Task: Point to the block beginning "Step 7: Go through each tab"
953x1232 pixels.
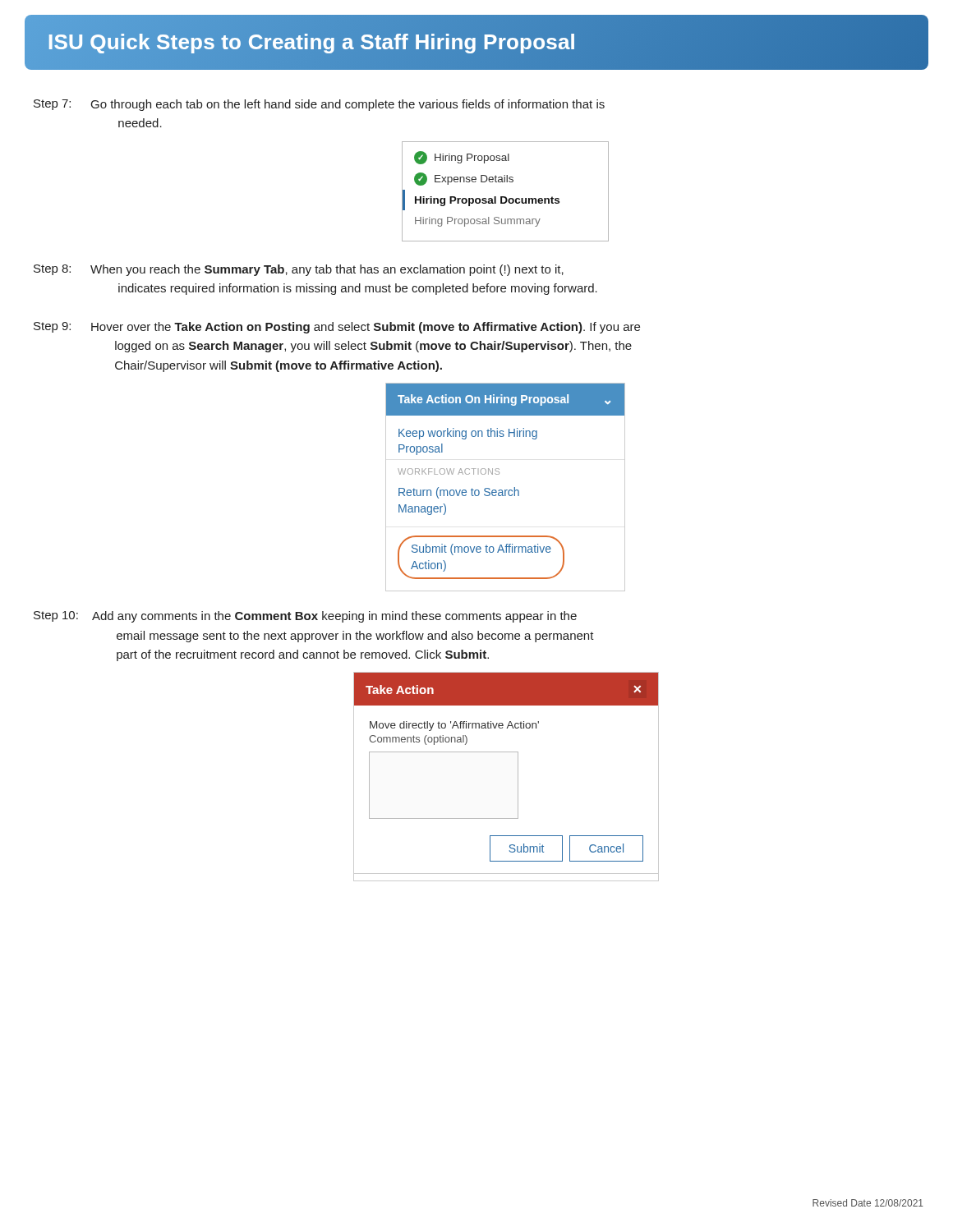Action: (476, 168)
